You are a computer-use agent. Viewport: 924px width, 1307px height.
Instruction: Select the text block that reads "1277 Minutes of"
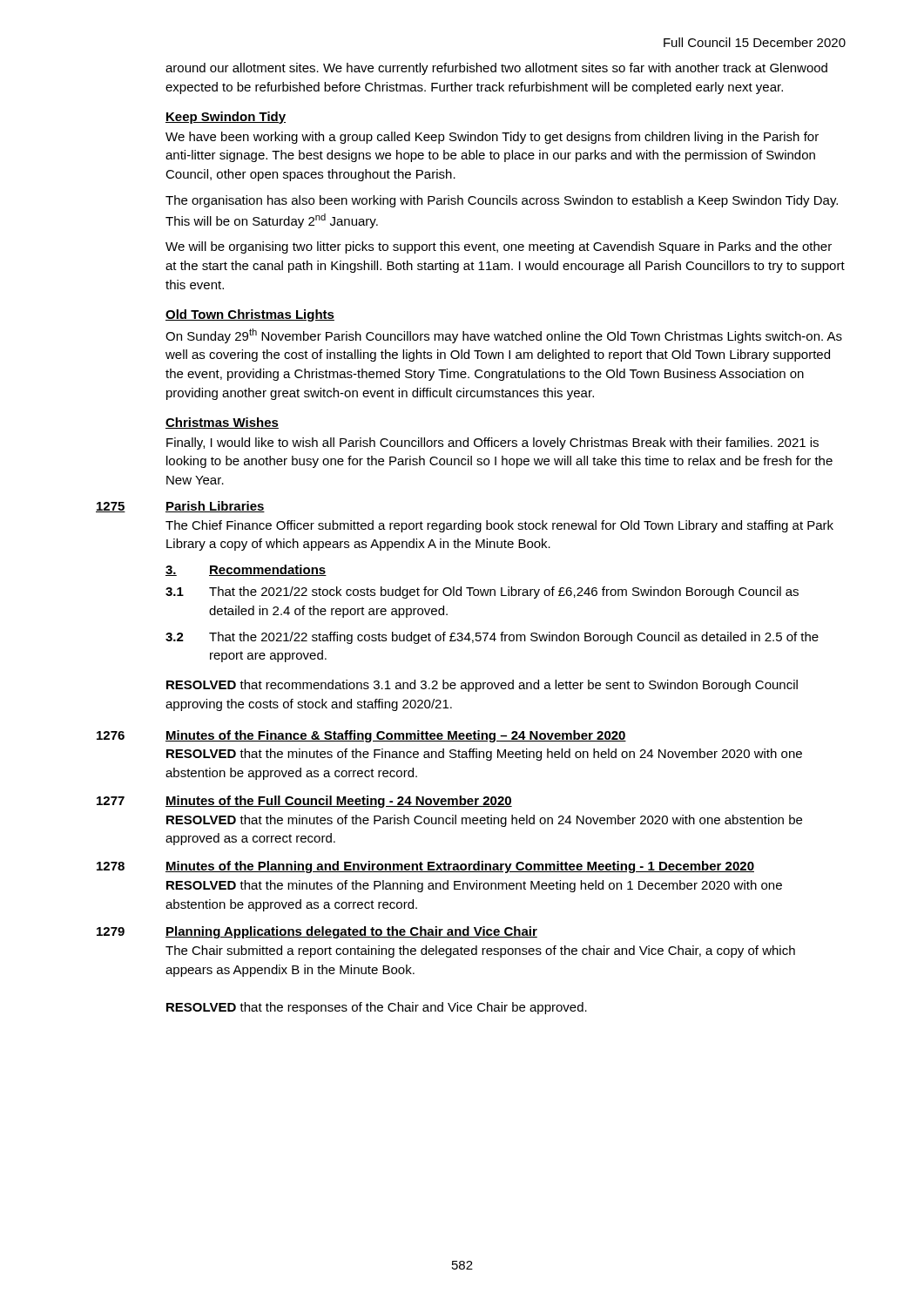click(x=471, y=819)
